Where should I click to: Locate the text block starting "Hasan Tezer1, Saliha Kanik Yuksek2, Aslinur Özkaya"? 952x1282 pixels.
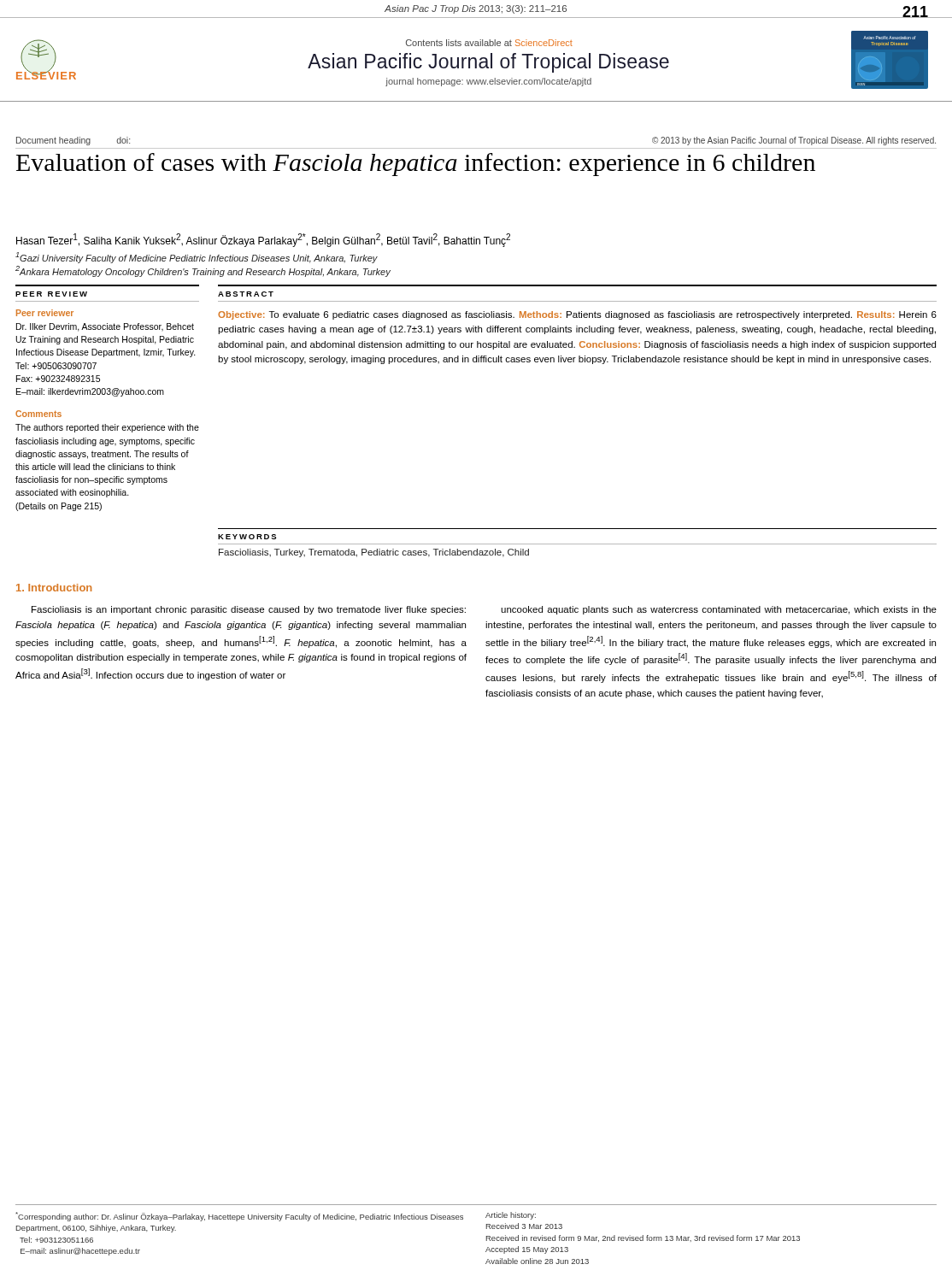tap(263, 240)
